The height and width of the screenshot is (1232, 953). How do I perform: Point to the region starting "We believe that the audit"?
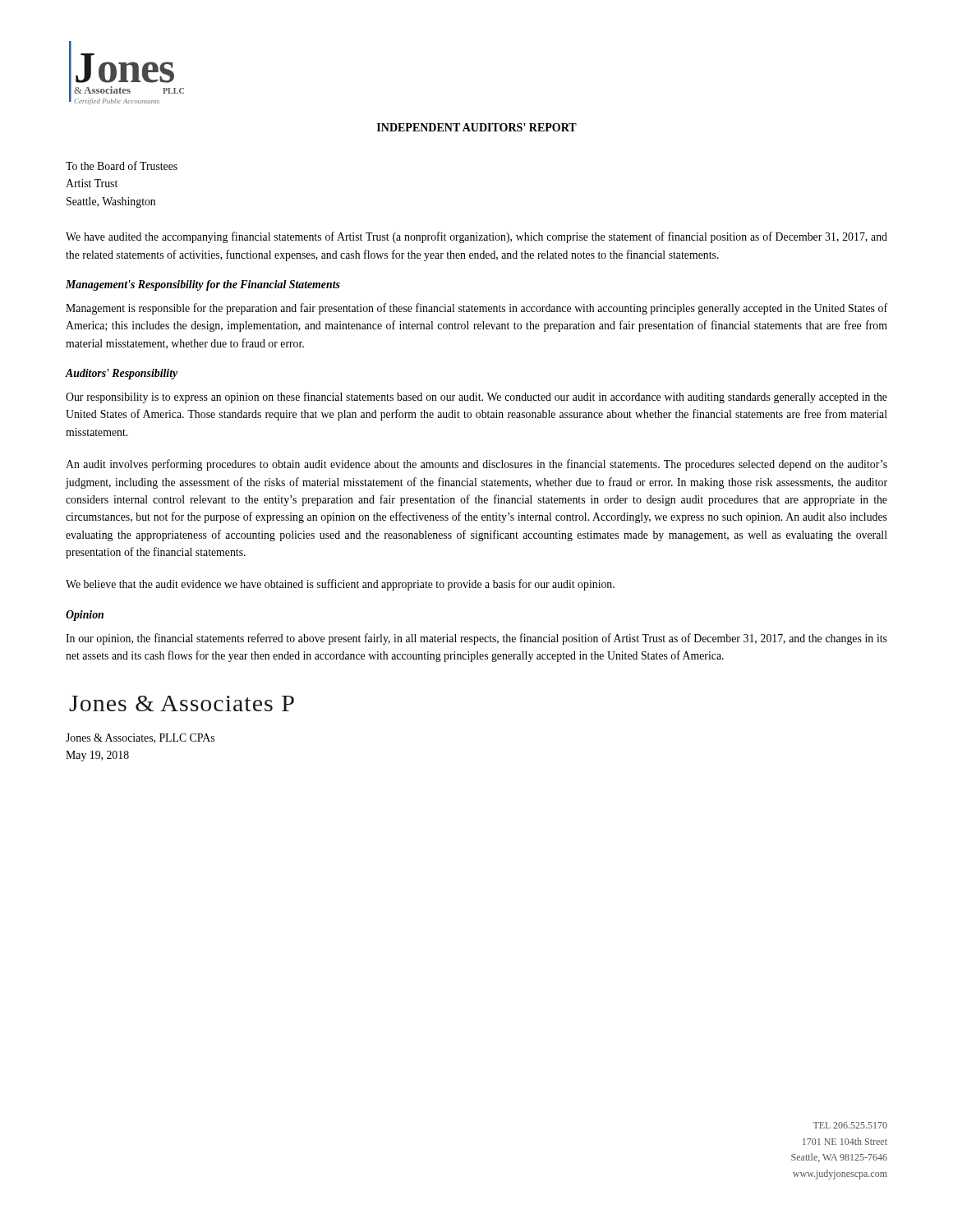tap(340, 585)
